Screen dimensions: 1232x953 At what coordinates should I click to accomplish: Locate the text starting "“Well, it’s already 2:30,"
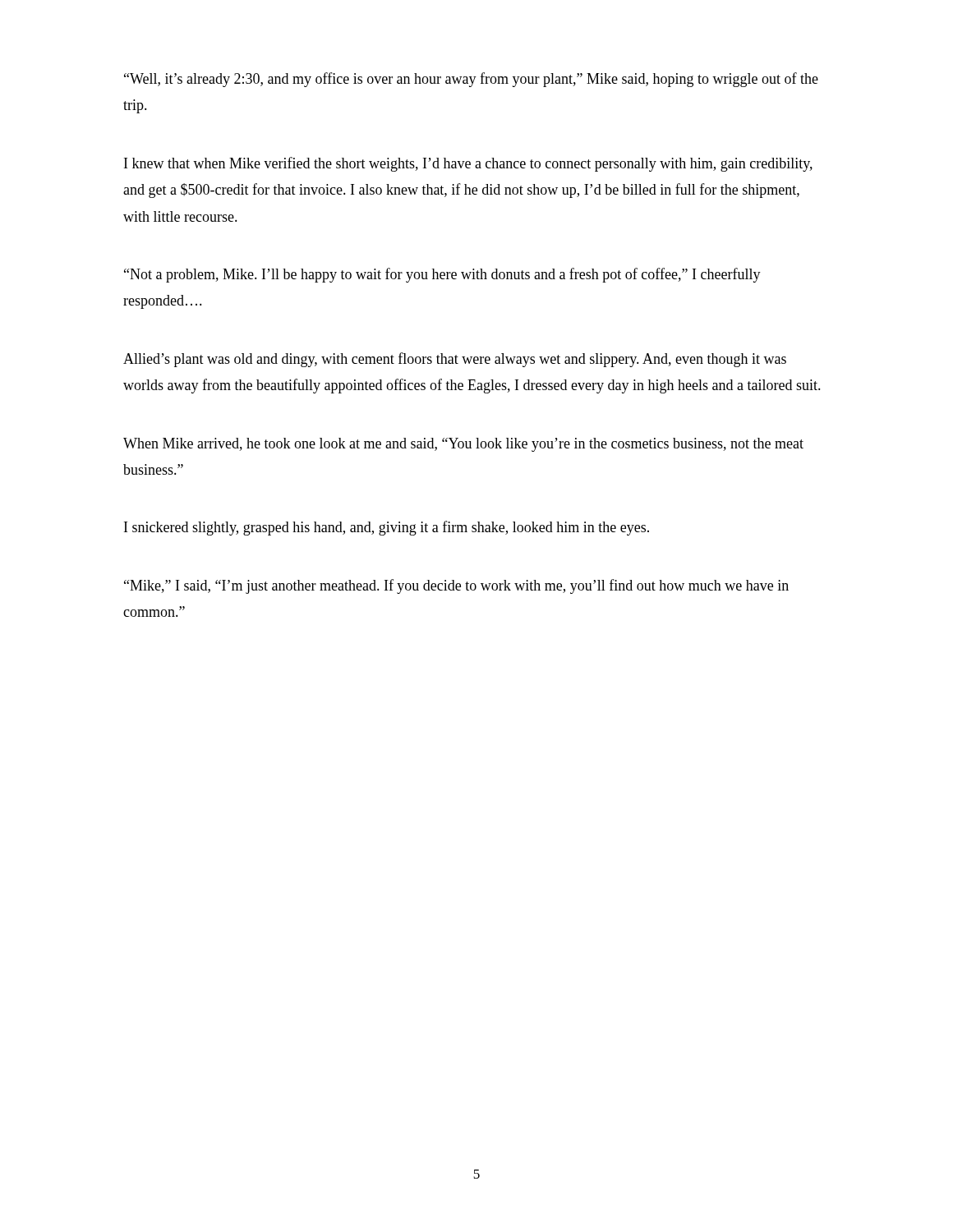tap(471, 92)
